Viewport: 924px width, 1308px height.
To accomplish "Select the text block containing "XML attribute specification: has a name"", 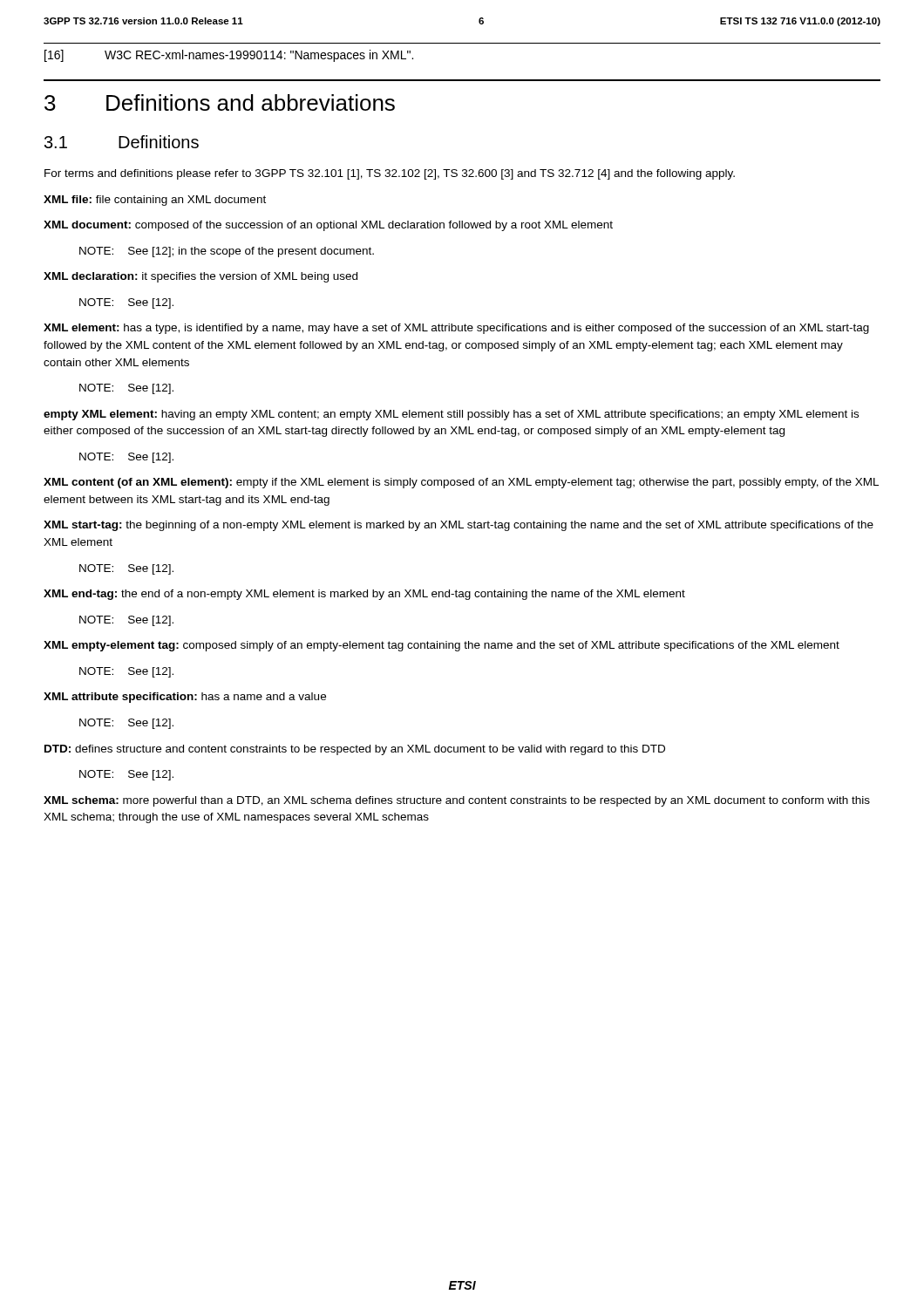I will [x=185, y=697].
